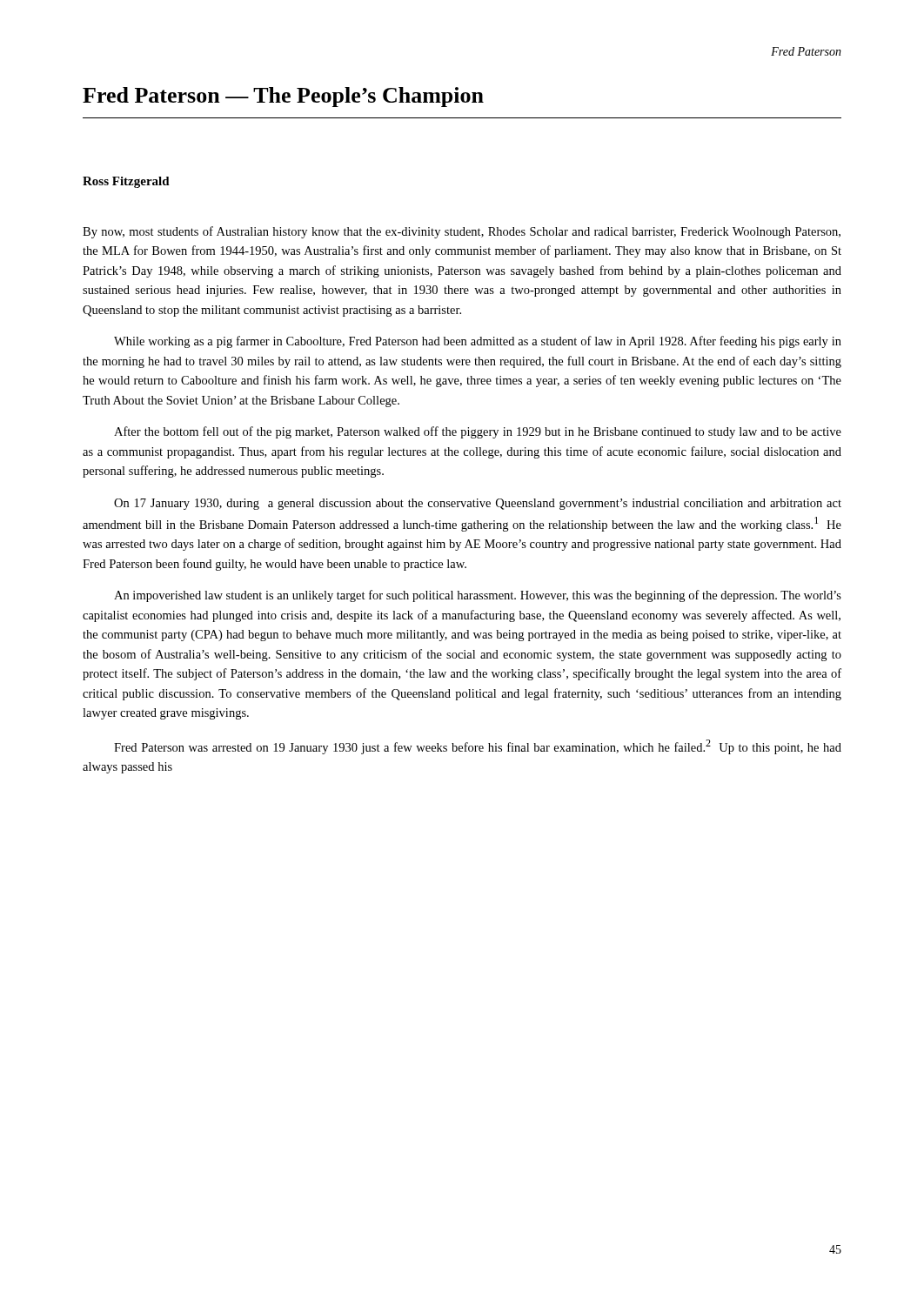Find the text block containing "An impoverished law student is an unlikely target"
This screenshot has height=1305, width=924.
462,654
